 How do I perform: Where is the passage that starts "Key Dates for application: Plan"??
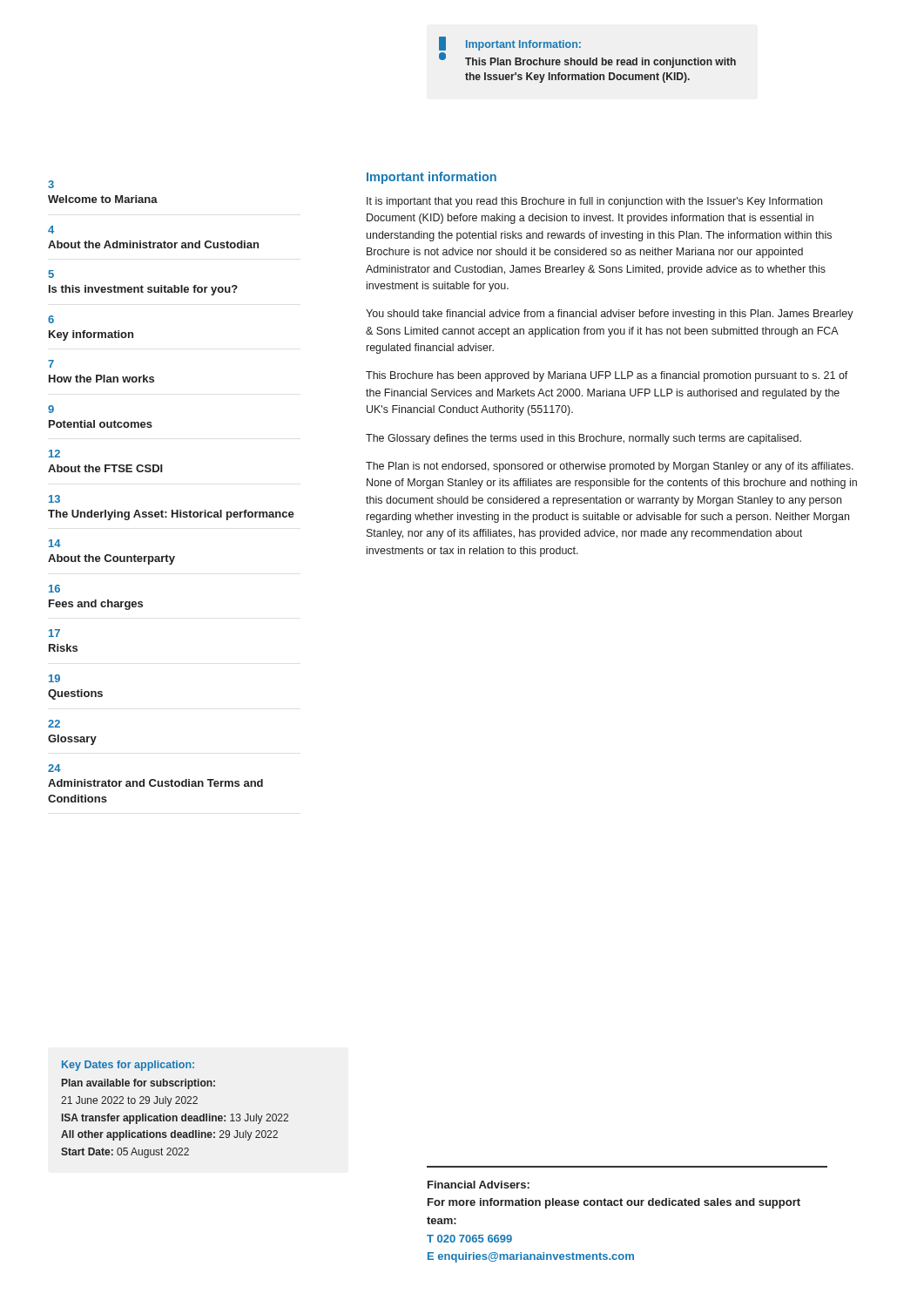pyautogui.click(x=198, y=1110)
